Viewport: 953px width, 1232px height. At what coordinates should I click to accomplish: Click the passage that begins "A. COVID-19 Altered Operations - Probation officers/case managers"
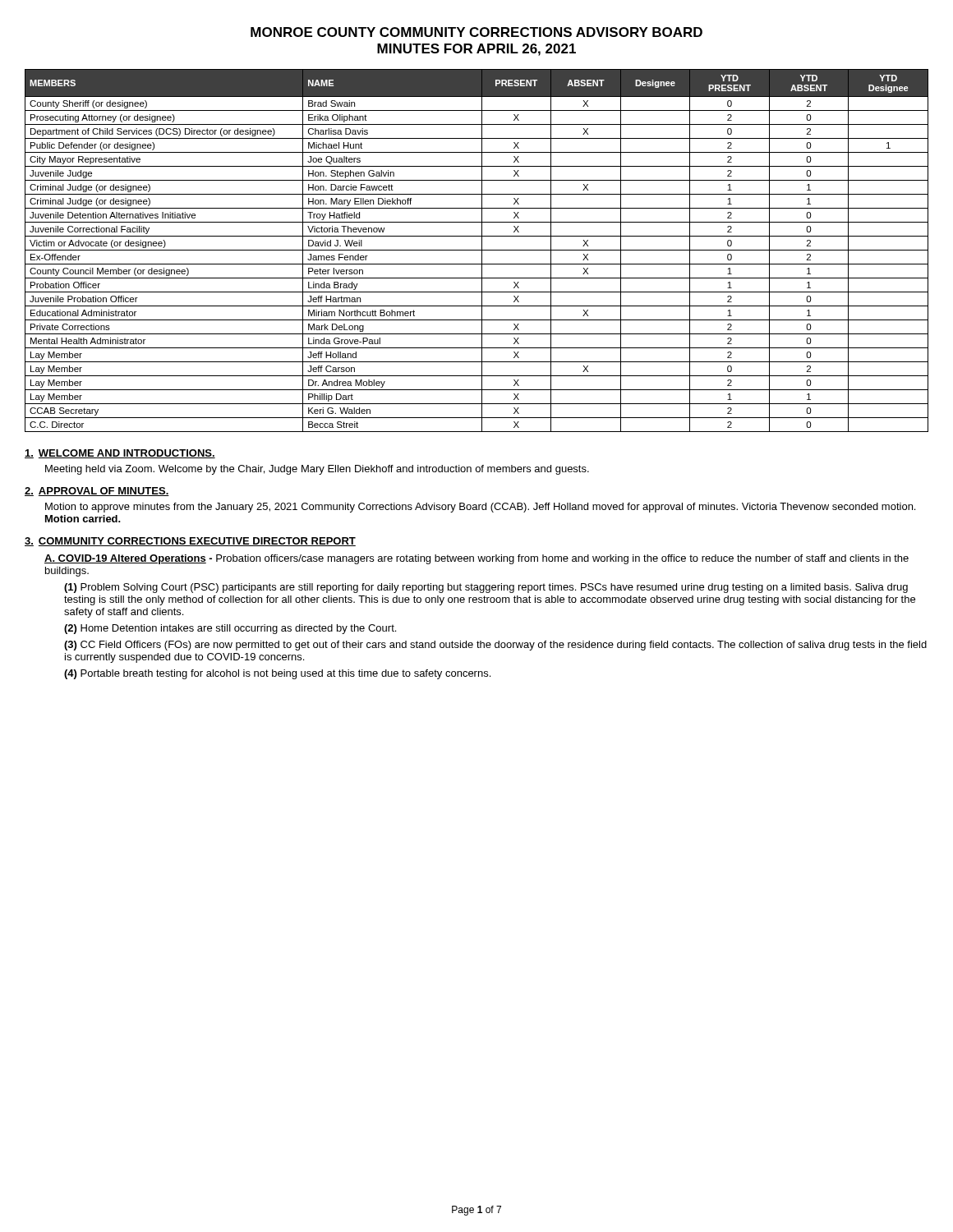click(x=477, y=564)
